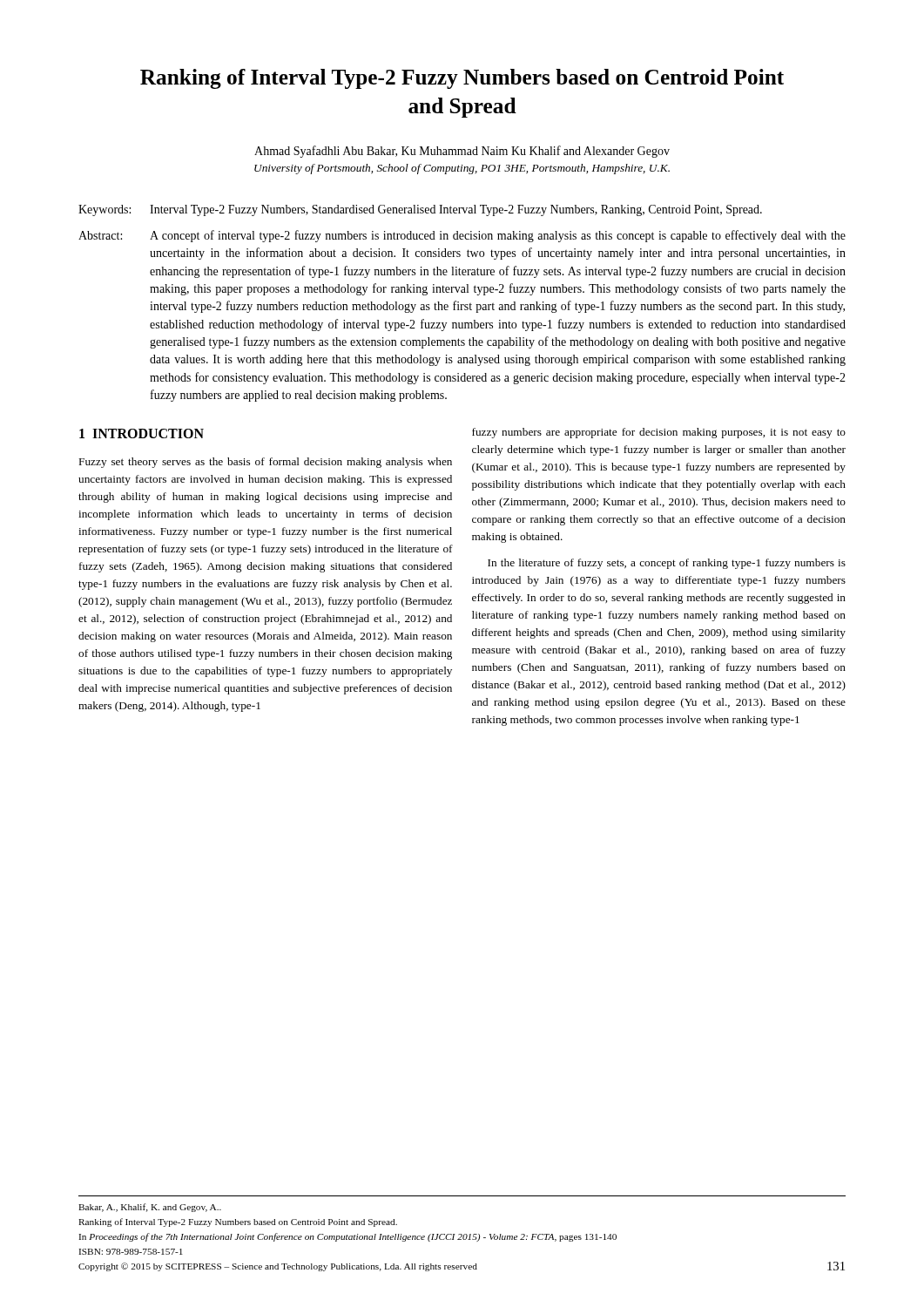Navigate to the element starting "Ahmad Syafadhli Abu Bakar, Ku Muhammad Naim Ku"
The image size is (924, 1307).
pos(462,160)
